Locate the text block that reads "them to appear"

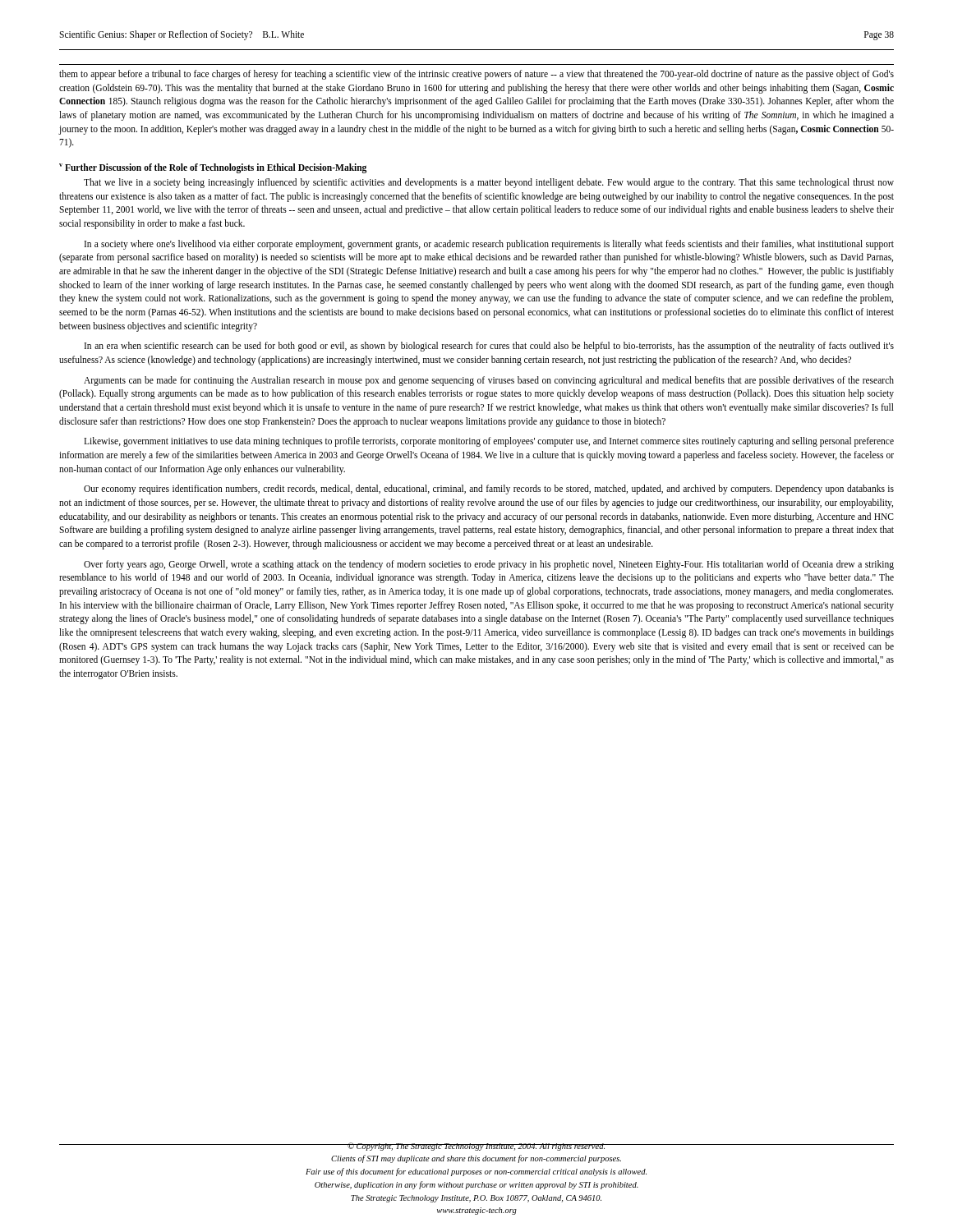476,108
